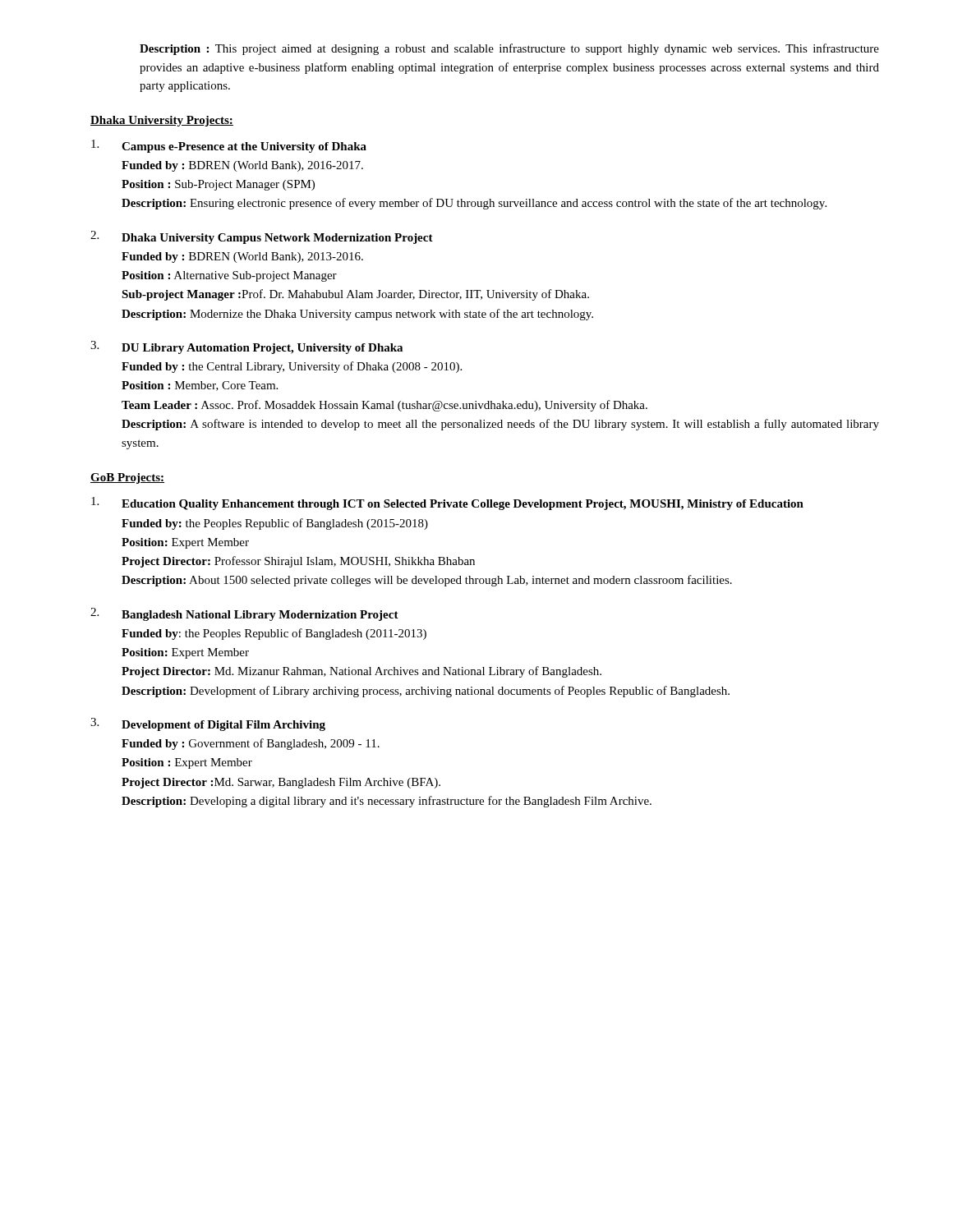The image size is (953, 1232).
Task: Click on the region starting "Dhaka University Projects:"
Action: point(162,120)
